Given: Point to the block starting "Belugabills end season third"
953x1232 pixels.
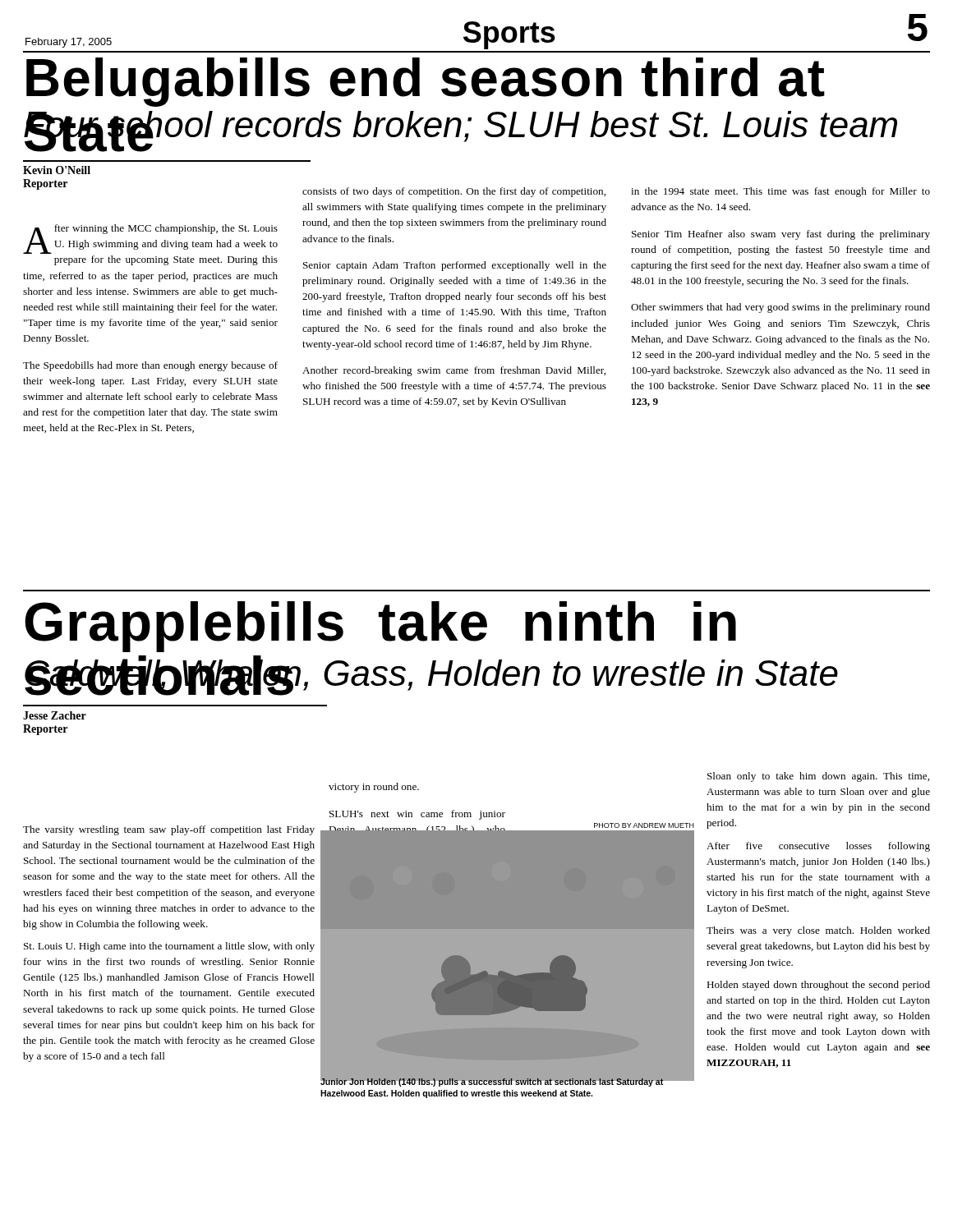Looking at the screenshot, I should (476, 106).
